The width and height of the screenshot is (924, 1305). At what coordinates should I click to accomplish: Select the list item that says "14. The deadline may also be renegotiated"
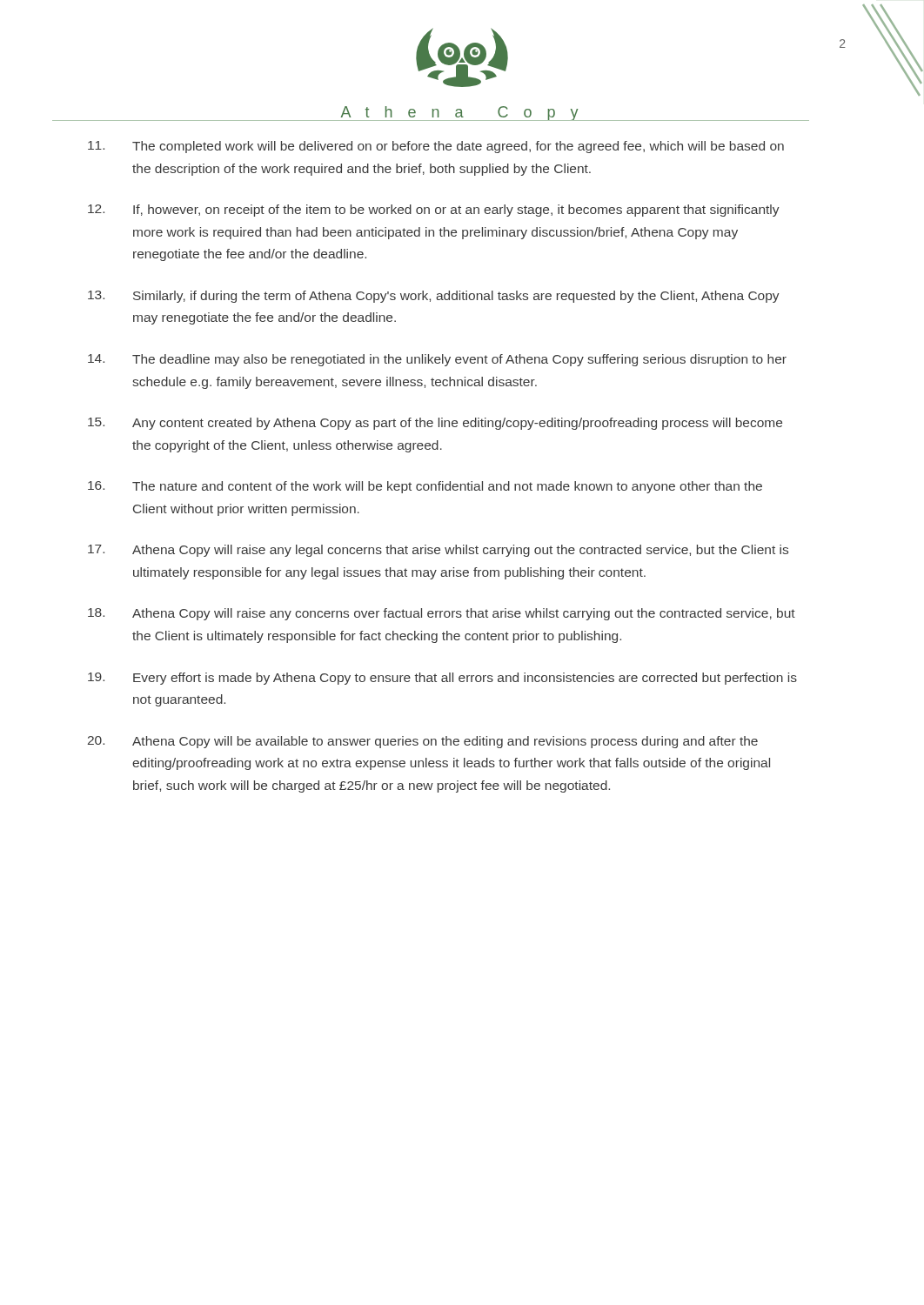[444, 370]
